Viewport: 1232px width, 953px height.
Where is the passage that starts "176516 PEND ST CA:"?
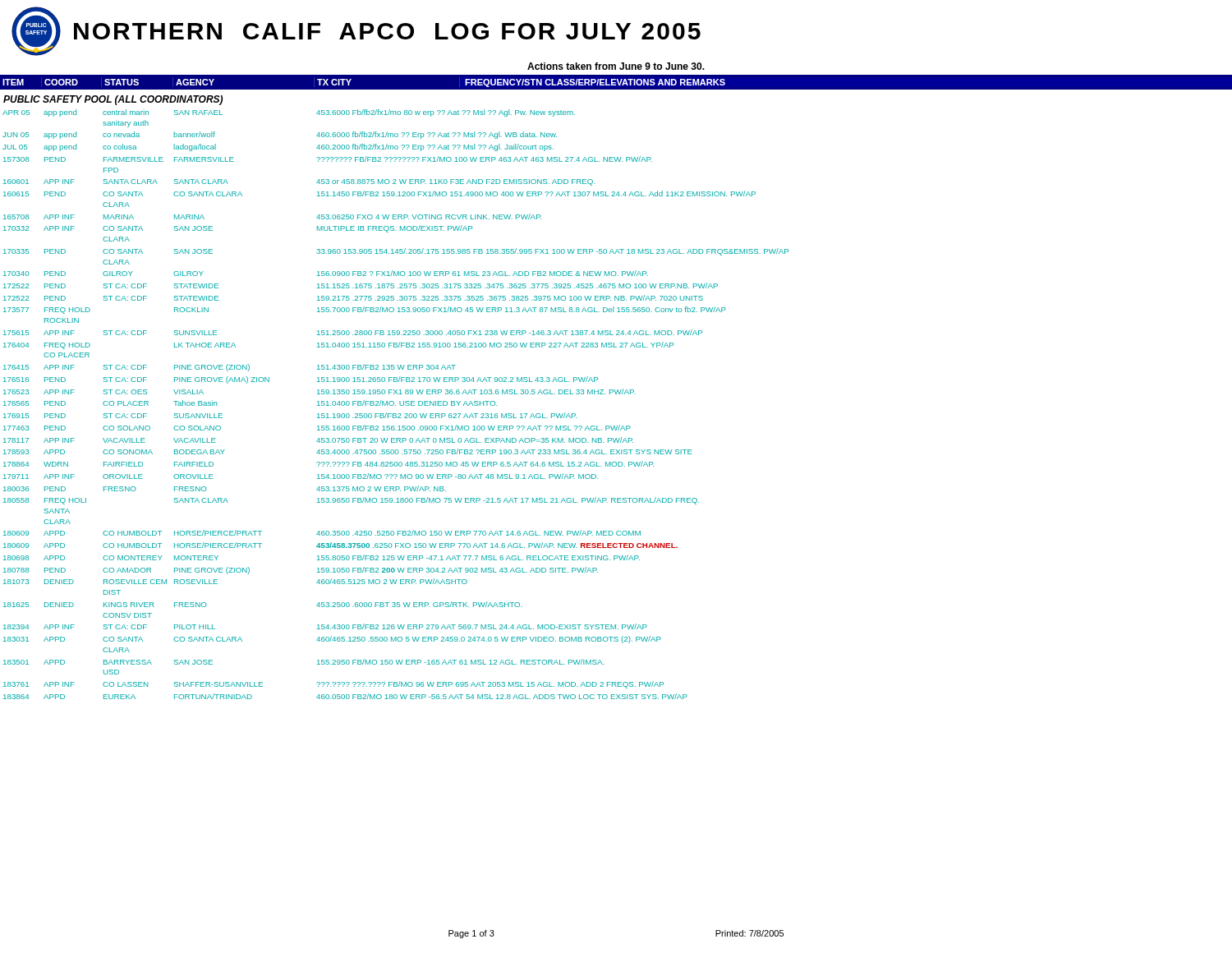point(616,380)
